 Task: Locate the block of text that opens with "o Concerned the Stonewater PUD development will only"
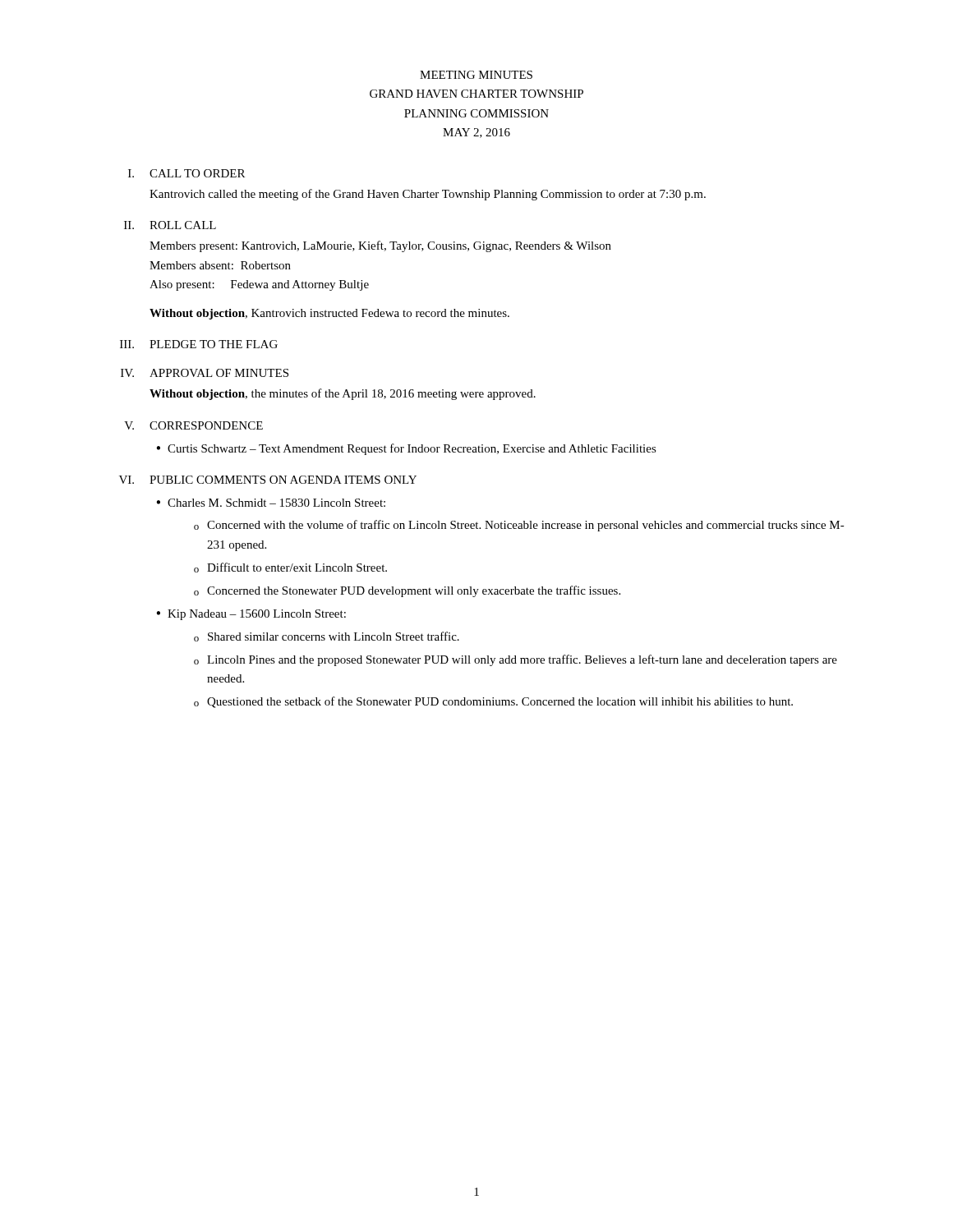403,591
